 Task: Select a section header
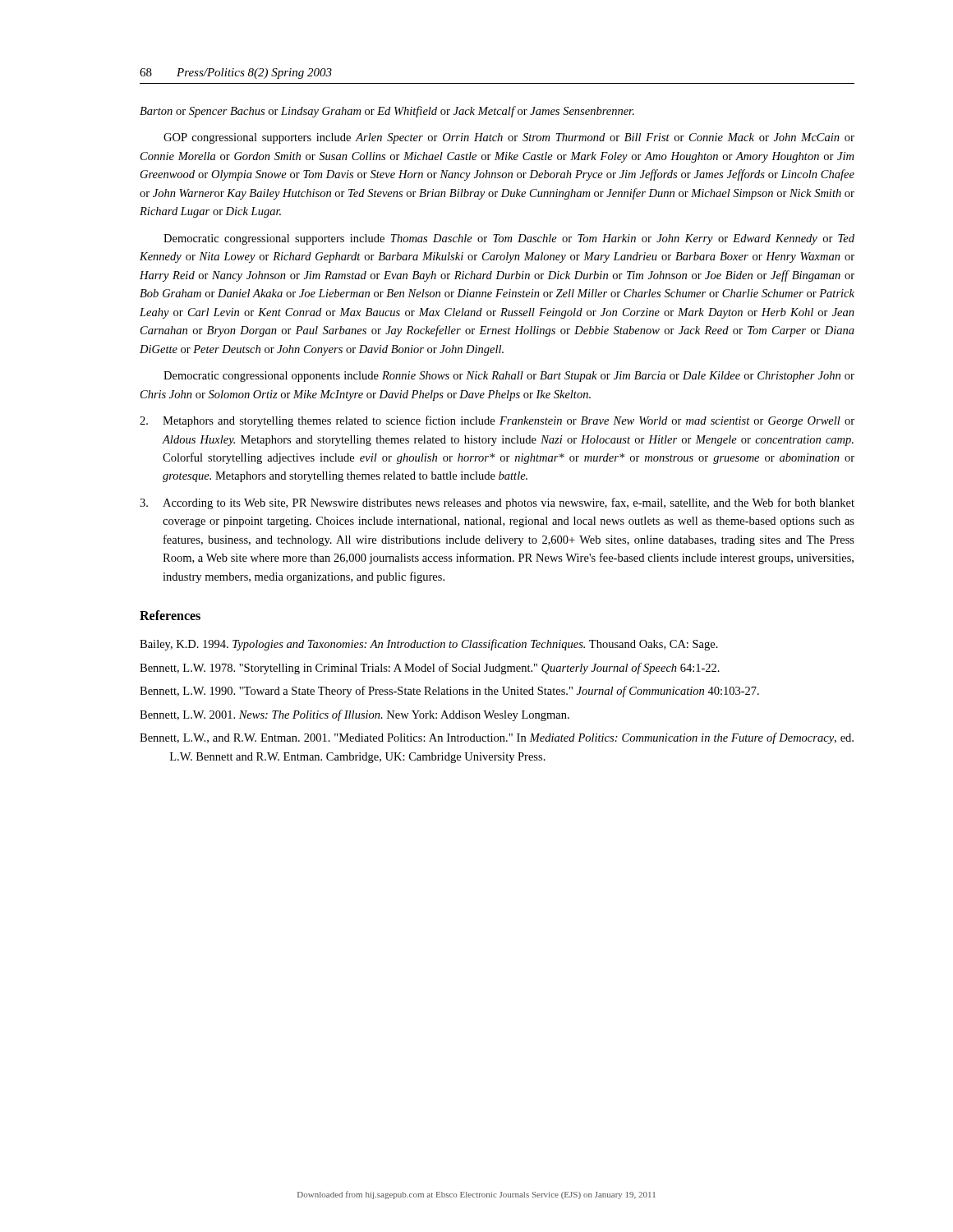coord(170,616)
